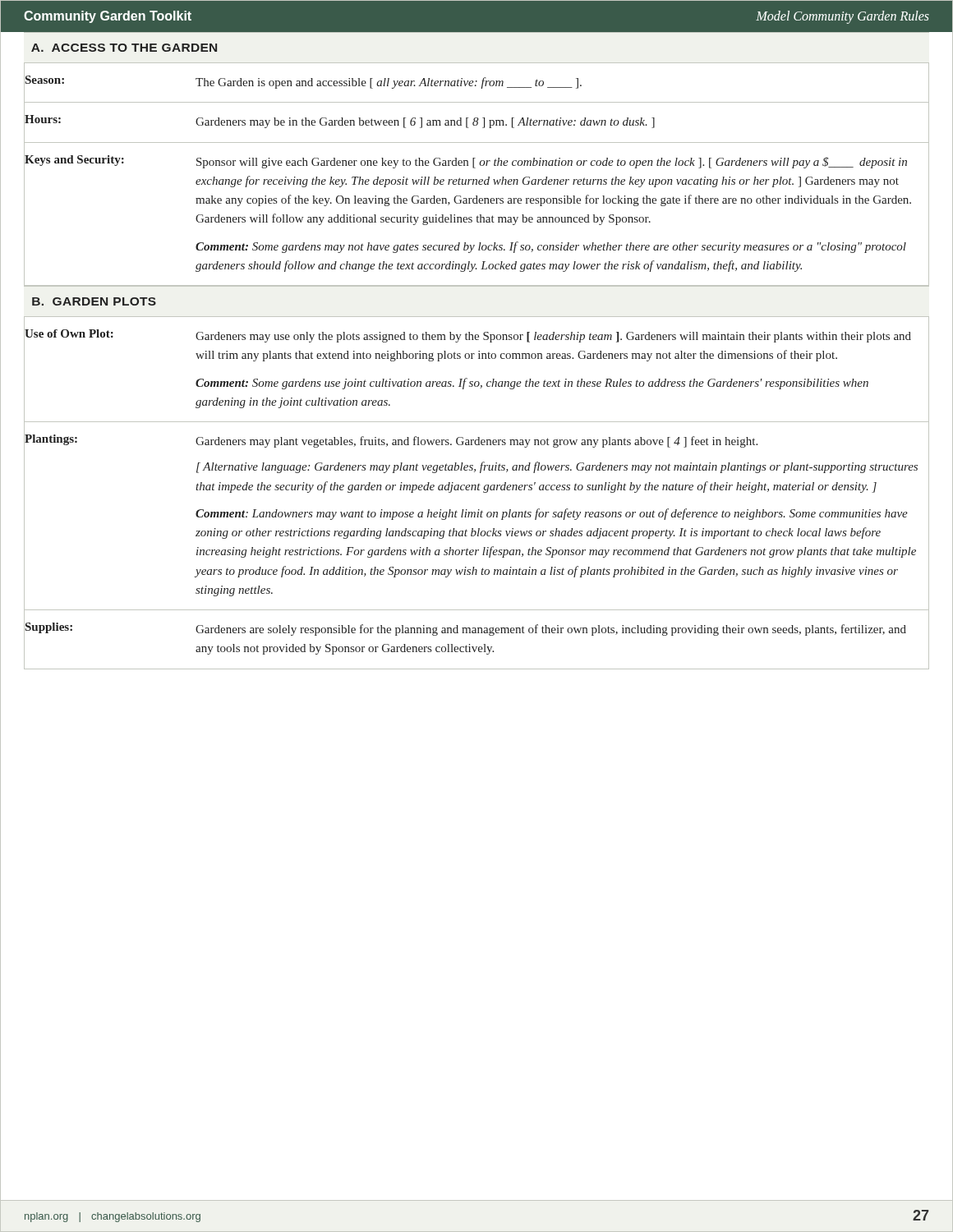Viewport: 953px width, 1232px height.
Task: Point to the element starting "B. GARDEN PLOTS"
Action: 90,301
